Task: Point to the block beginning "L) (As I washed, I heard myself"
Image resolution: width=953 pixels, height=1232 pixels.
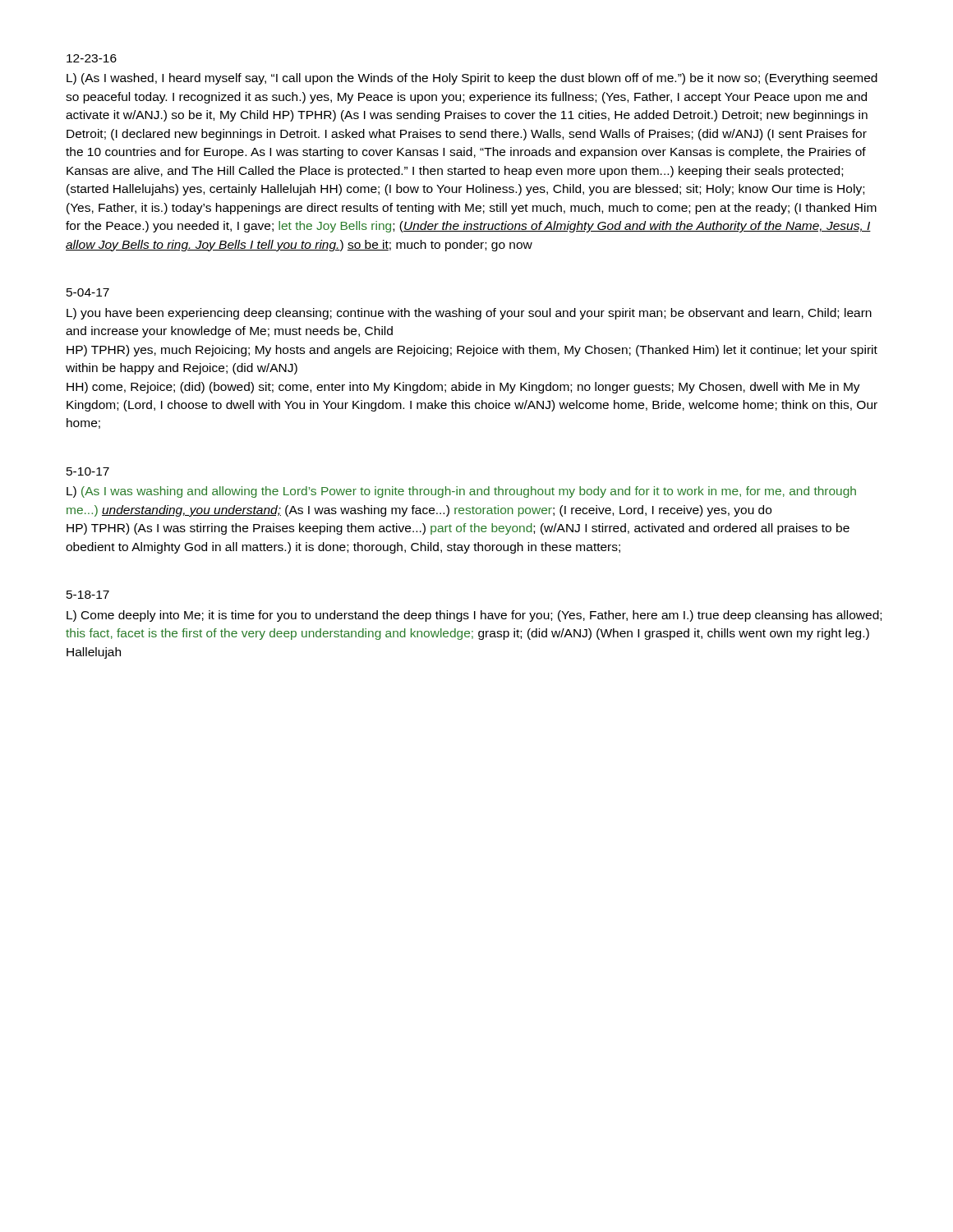Action: tap(472, 161)
